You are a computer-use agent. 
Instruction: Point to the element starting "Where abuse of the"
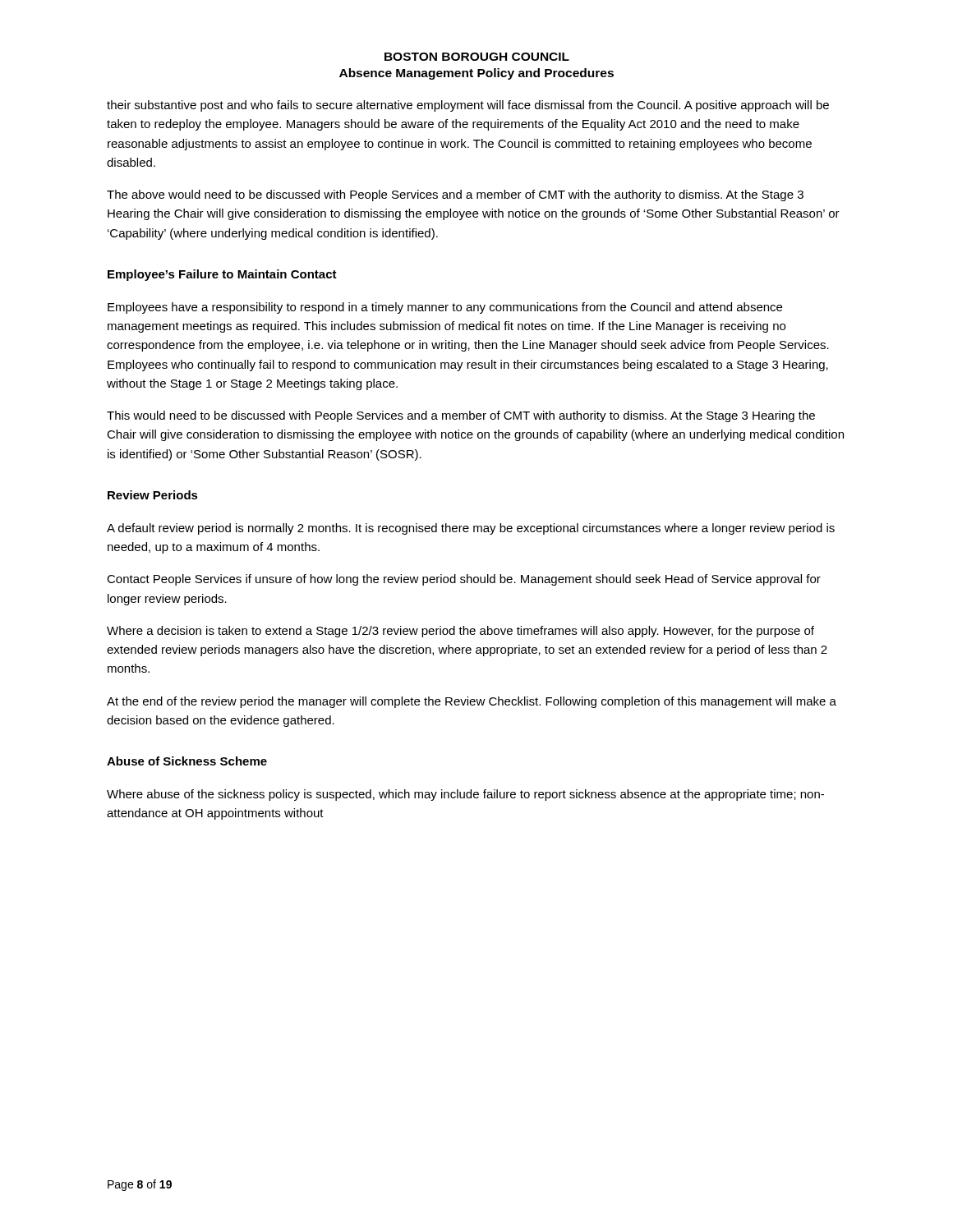click(476, 804)
